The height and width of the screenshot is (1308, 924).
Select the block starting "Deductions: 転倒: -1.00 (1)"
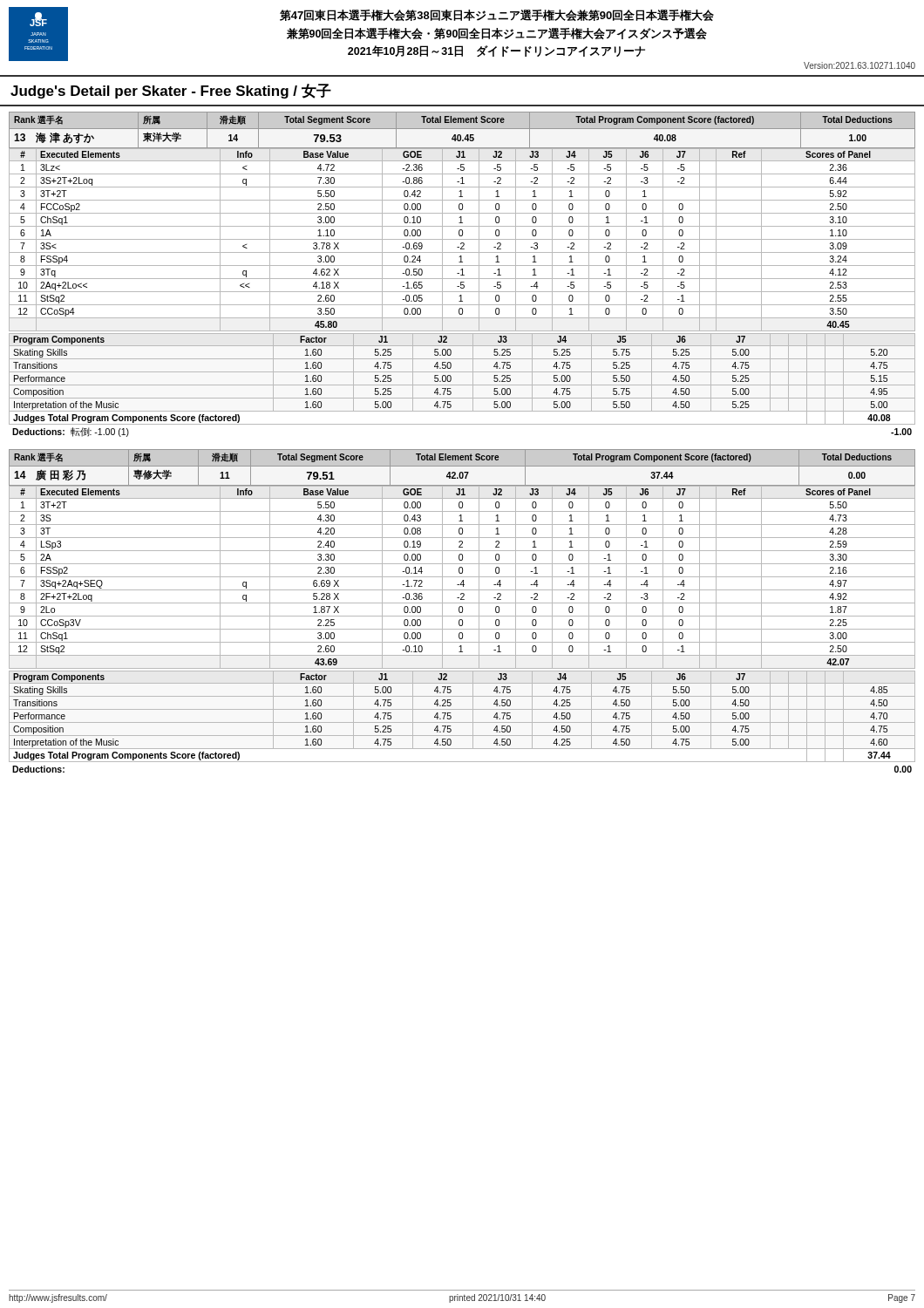462,432
